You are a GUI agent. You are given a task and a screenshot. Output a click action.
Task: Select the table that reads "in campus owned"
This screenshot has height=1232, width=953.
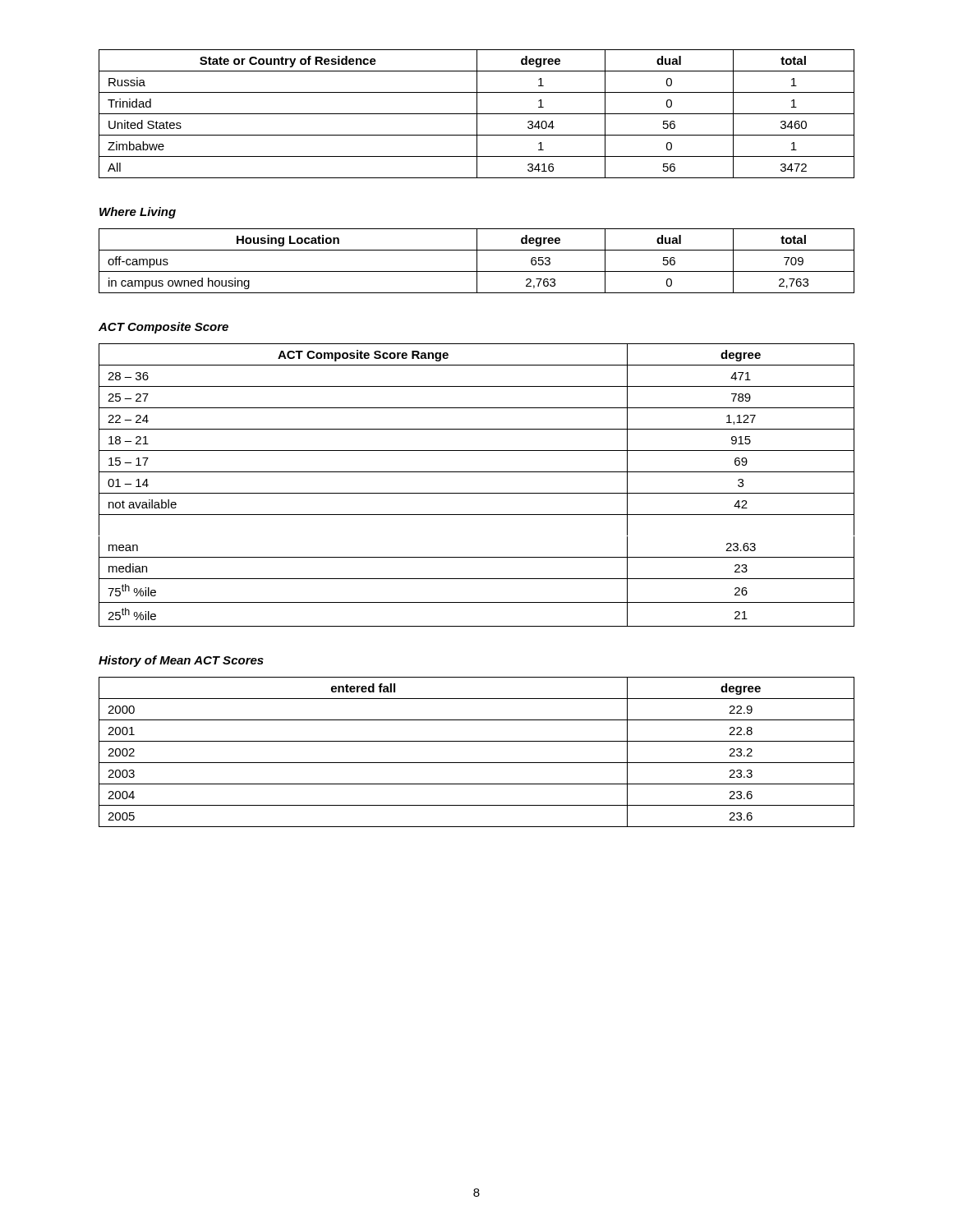pos(476,261)
